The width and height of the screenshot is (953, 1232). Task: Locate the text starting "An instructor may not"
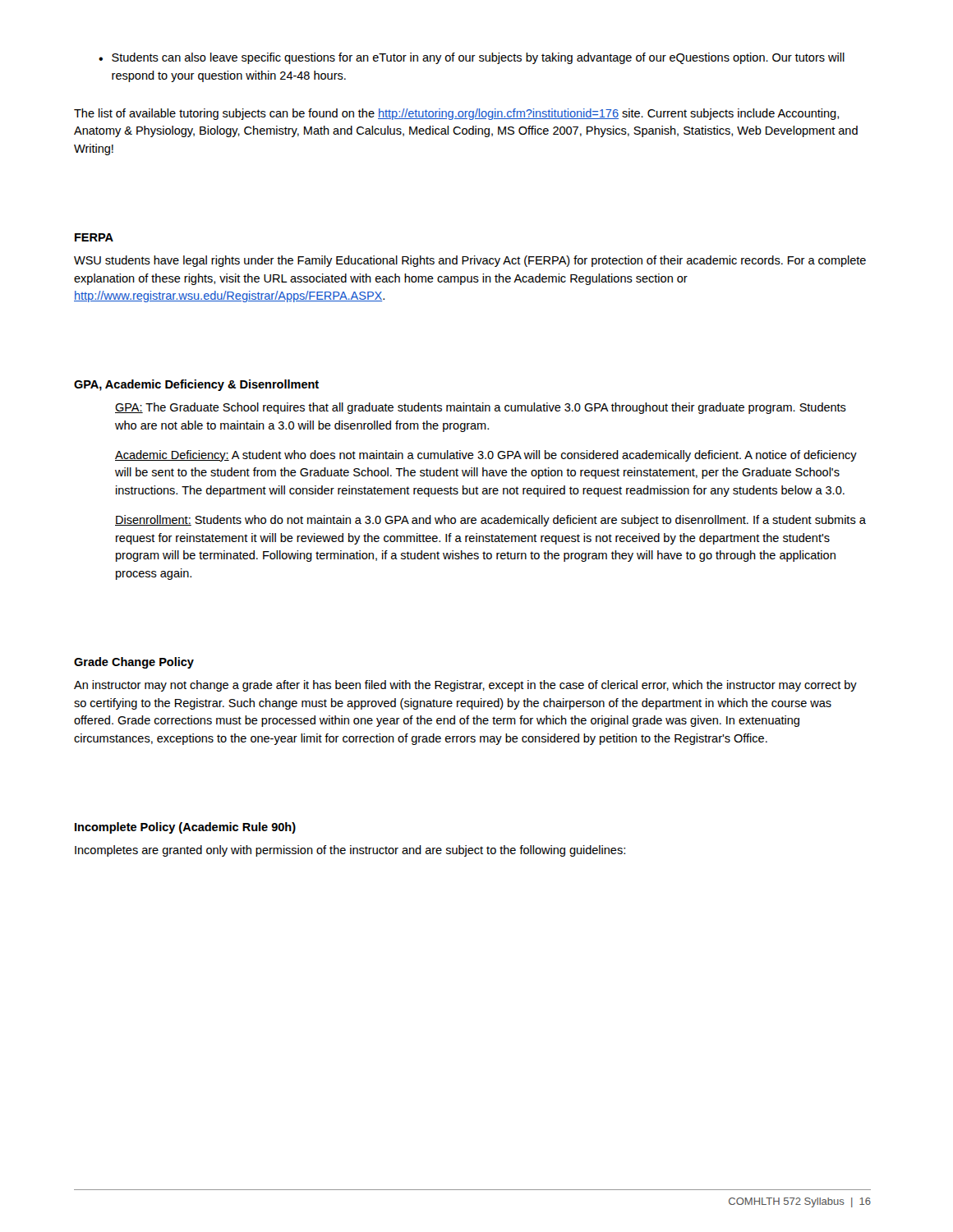pos(465,712)
